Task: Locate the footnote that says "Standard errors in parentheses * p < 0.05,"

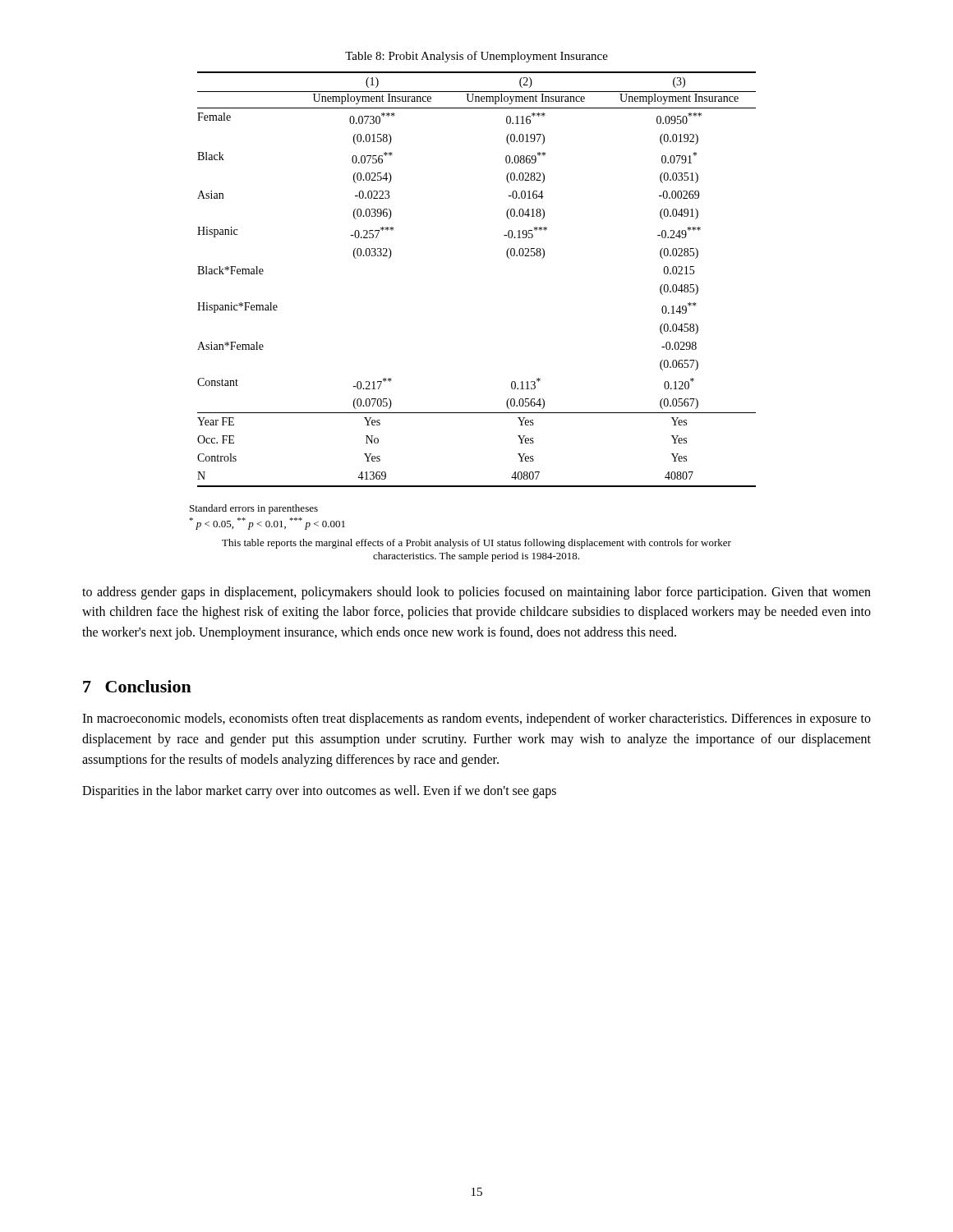Action: [x=267, y=516]
